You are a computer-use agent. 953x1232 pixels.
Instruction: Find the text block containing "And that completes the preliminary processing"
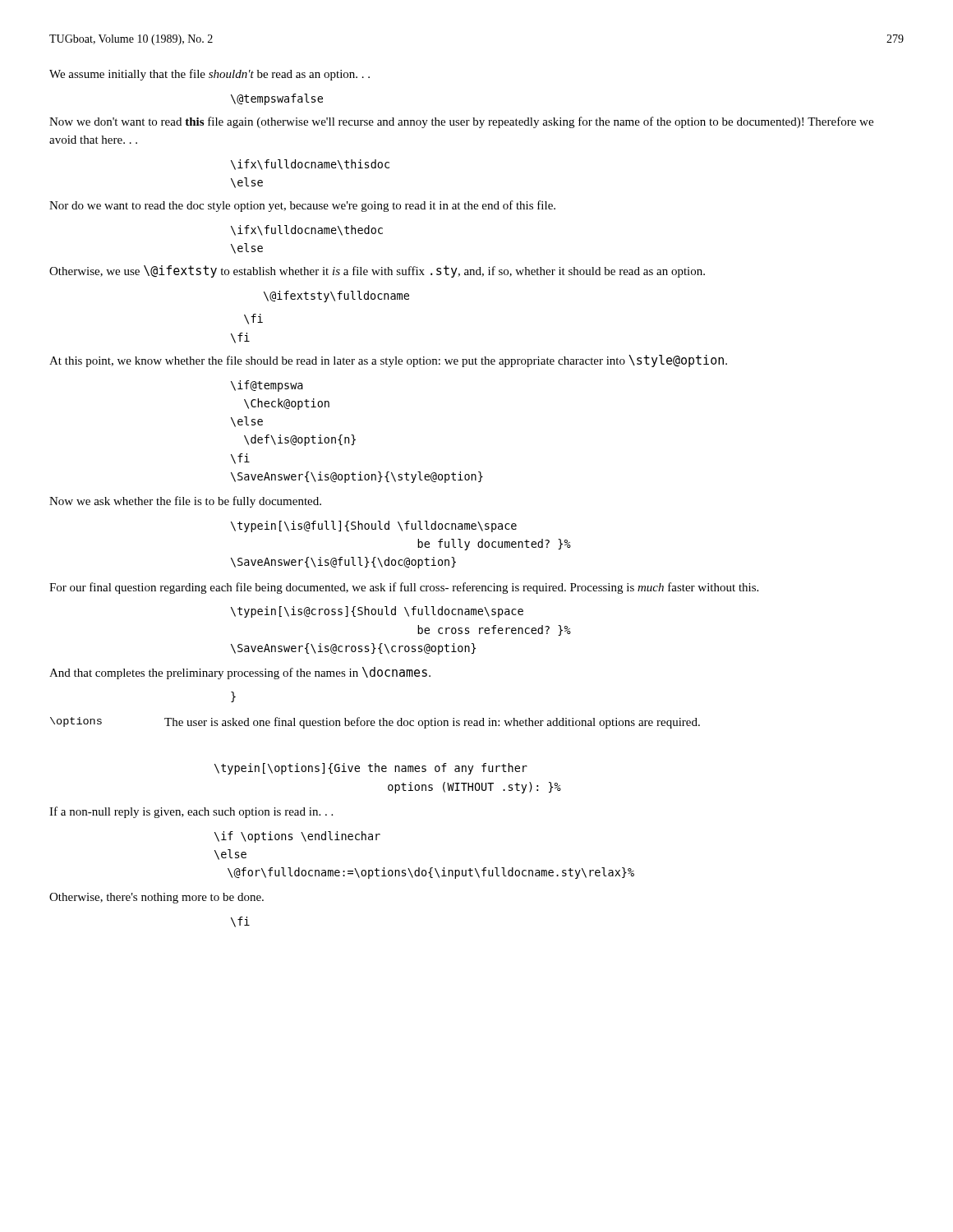click(x=240, y=673)
